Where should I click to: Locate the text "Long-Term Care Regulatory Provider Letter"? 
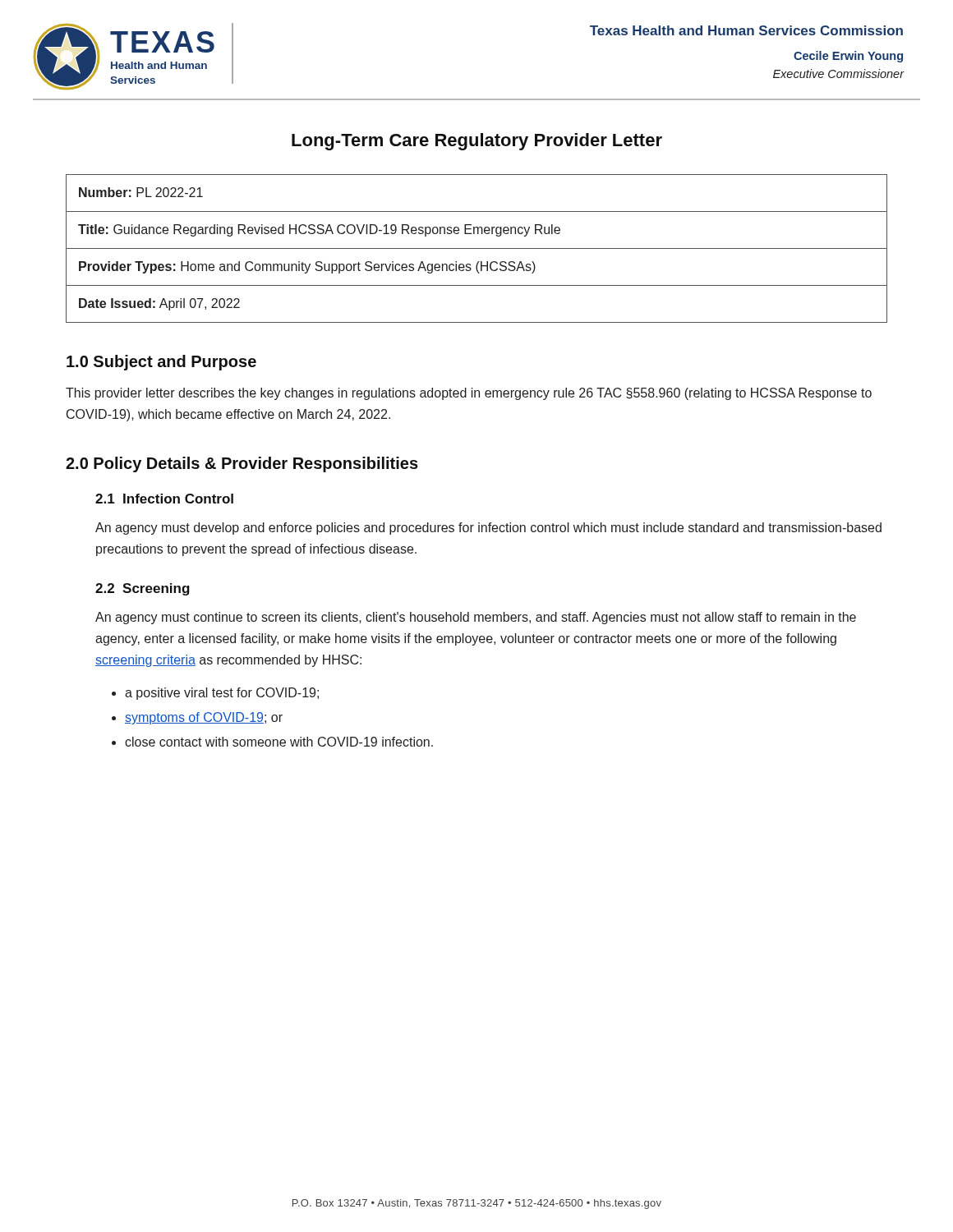(476, 140)
